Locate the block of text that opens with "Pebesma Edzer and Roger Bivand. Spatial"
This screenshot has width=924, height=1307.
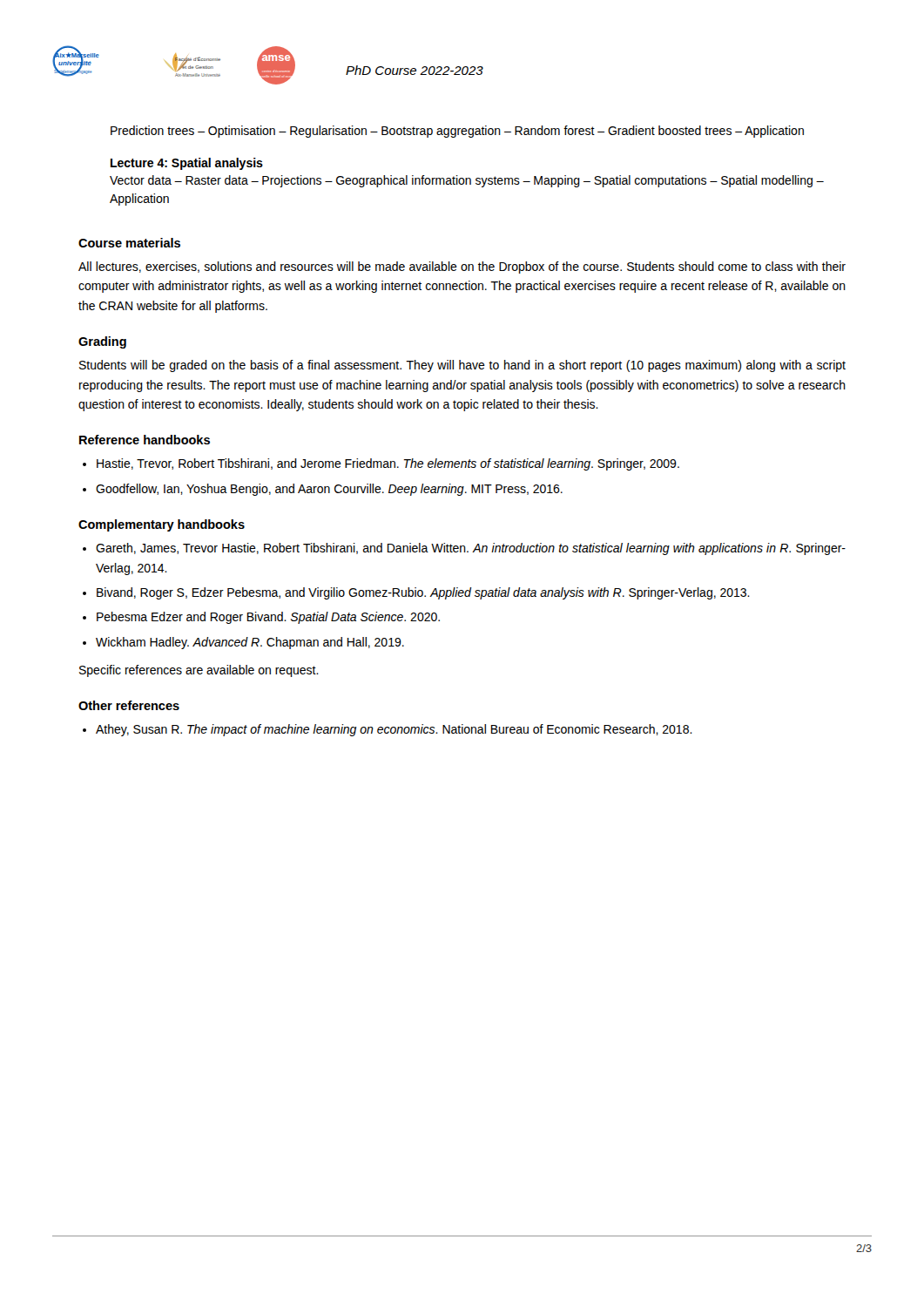(x=268, y=617)
